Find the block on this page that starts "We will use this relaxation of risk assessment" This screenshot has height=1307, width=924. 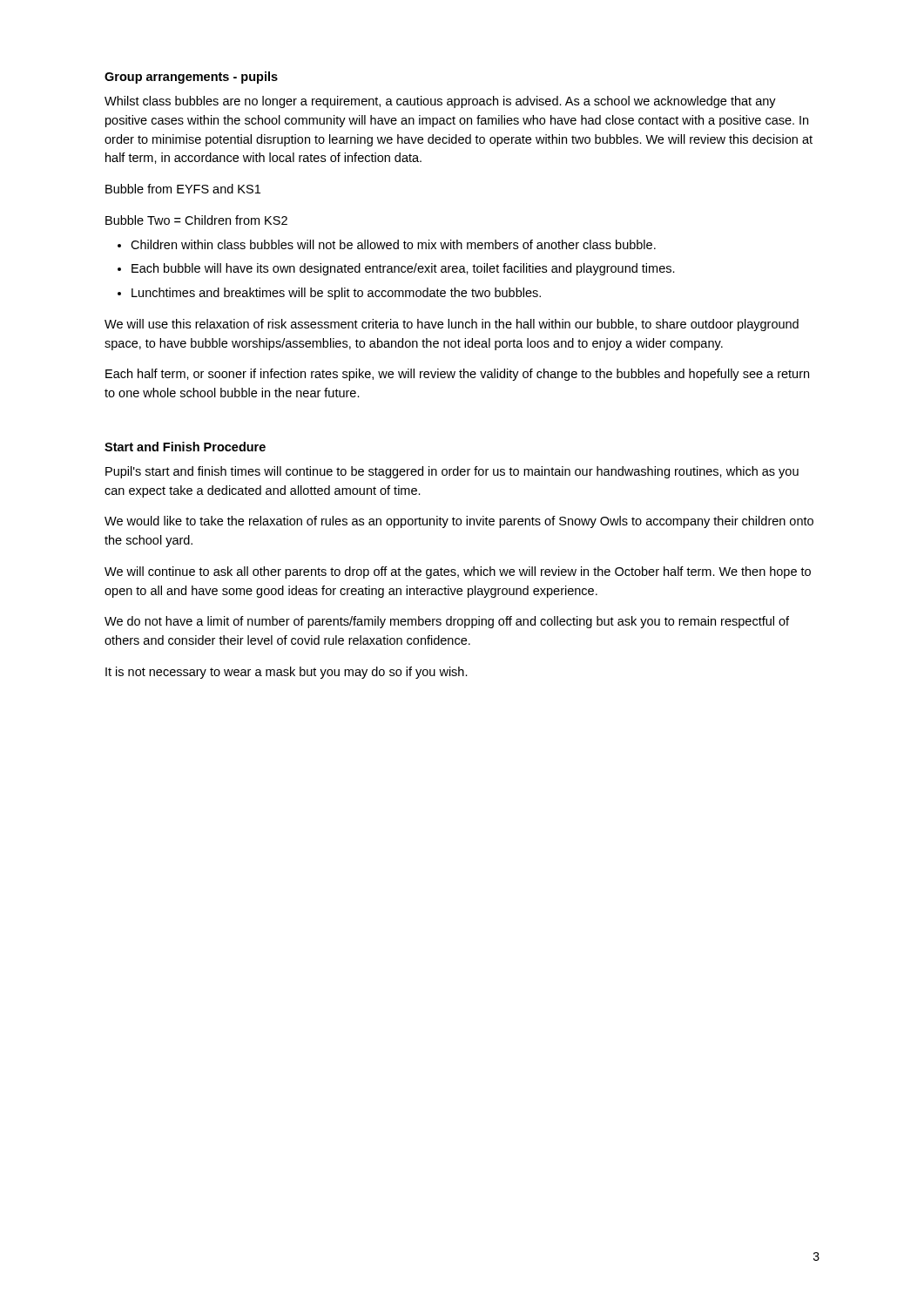(x=452, y=333)
